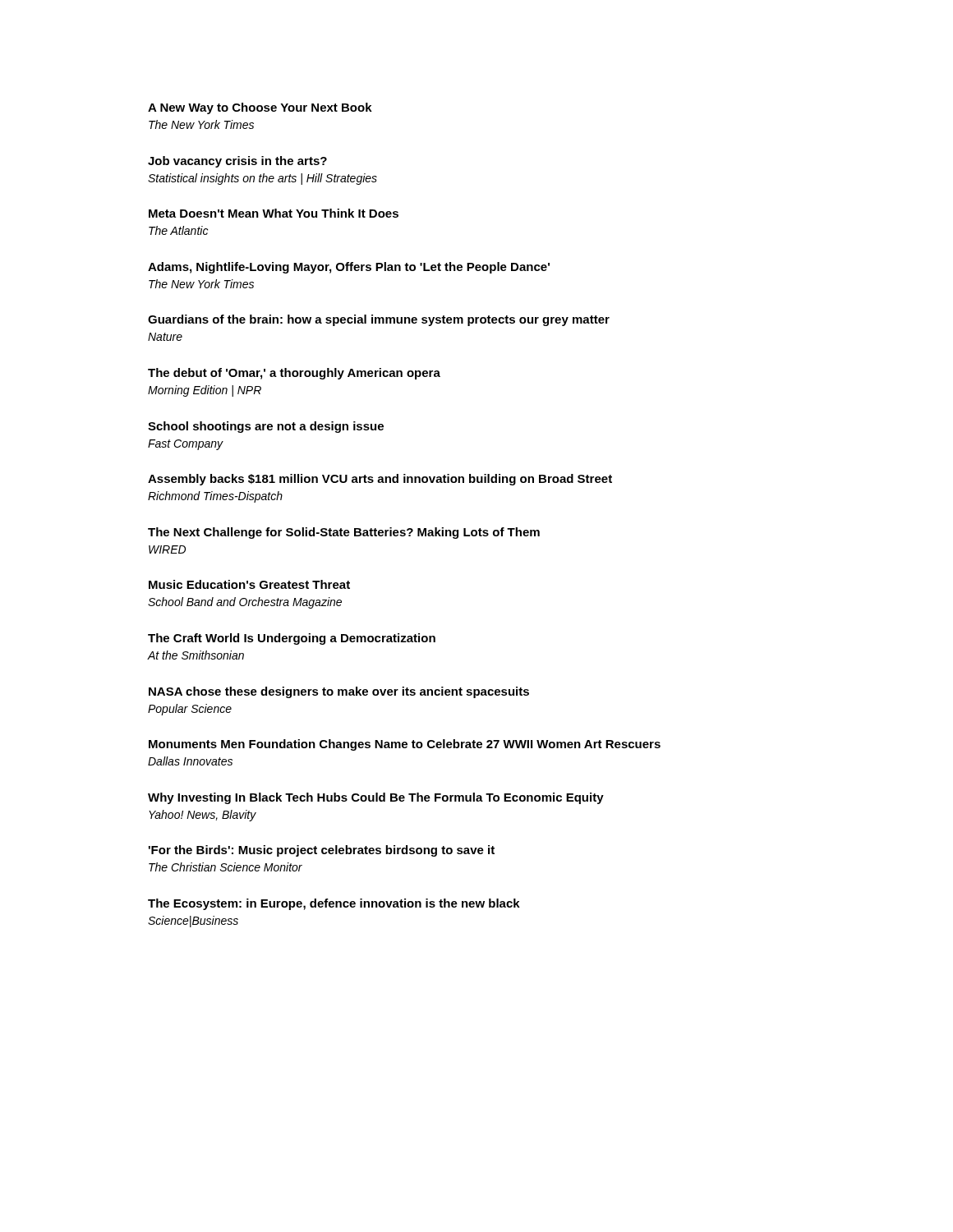Locate the region starting "The Next Challenge for Solid-State Batteries?"
Viewport: 953px width, 1232px height.
tap(456, 540)
